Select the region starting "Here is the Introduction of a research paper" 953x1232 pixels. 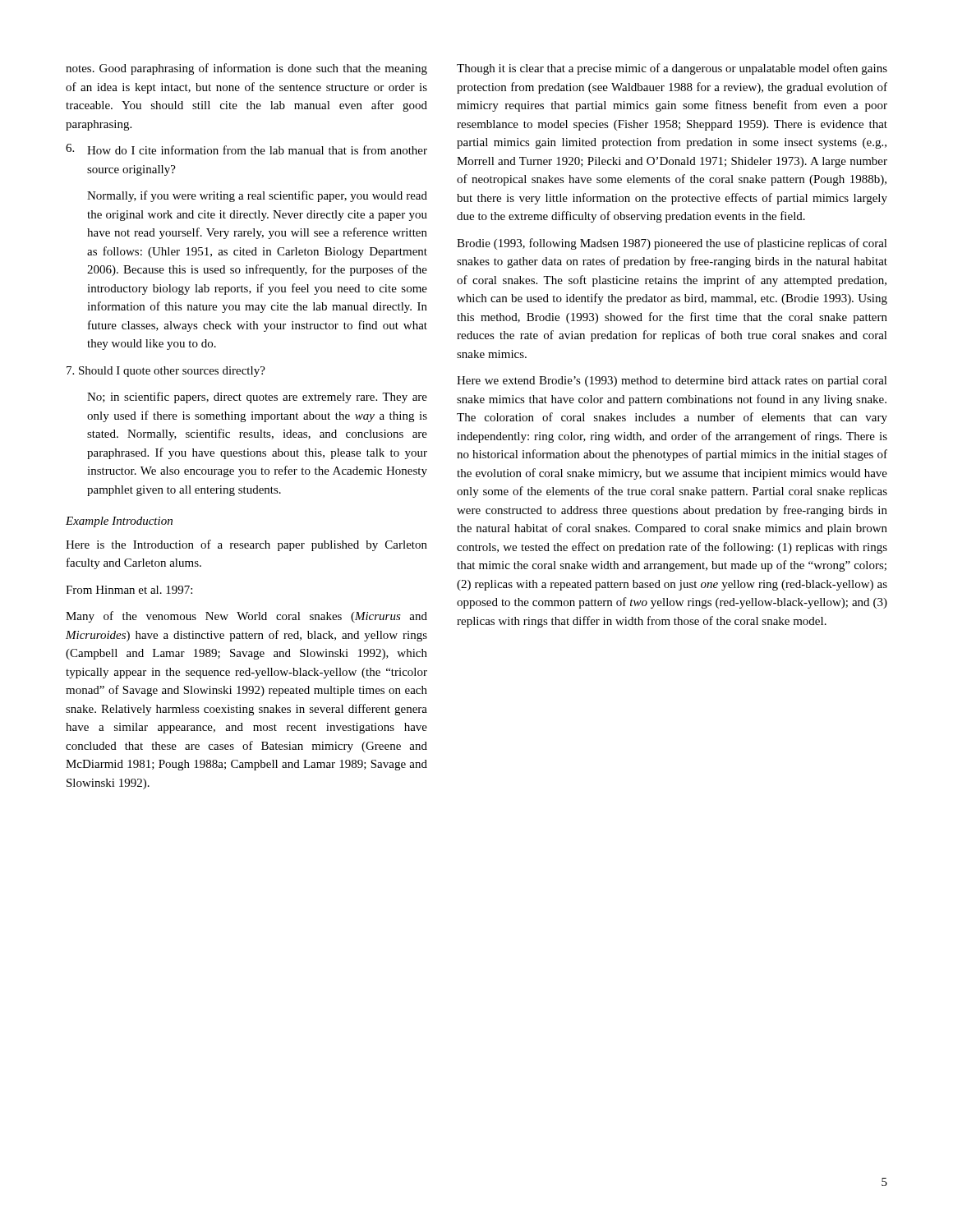[x=246, y=554]
